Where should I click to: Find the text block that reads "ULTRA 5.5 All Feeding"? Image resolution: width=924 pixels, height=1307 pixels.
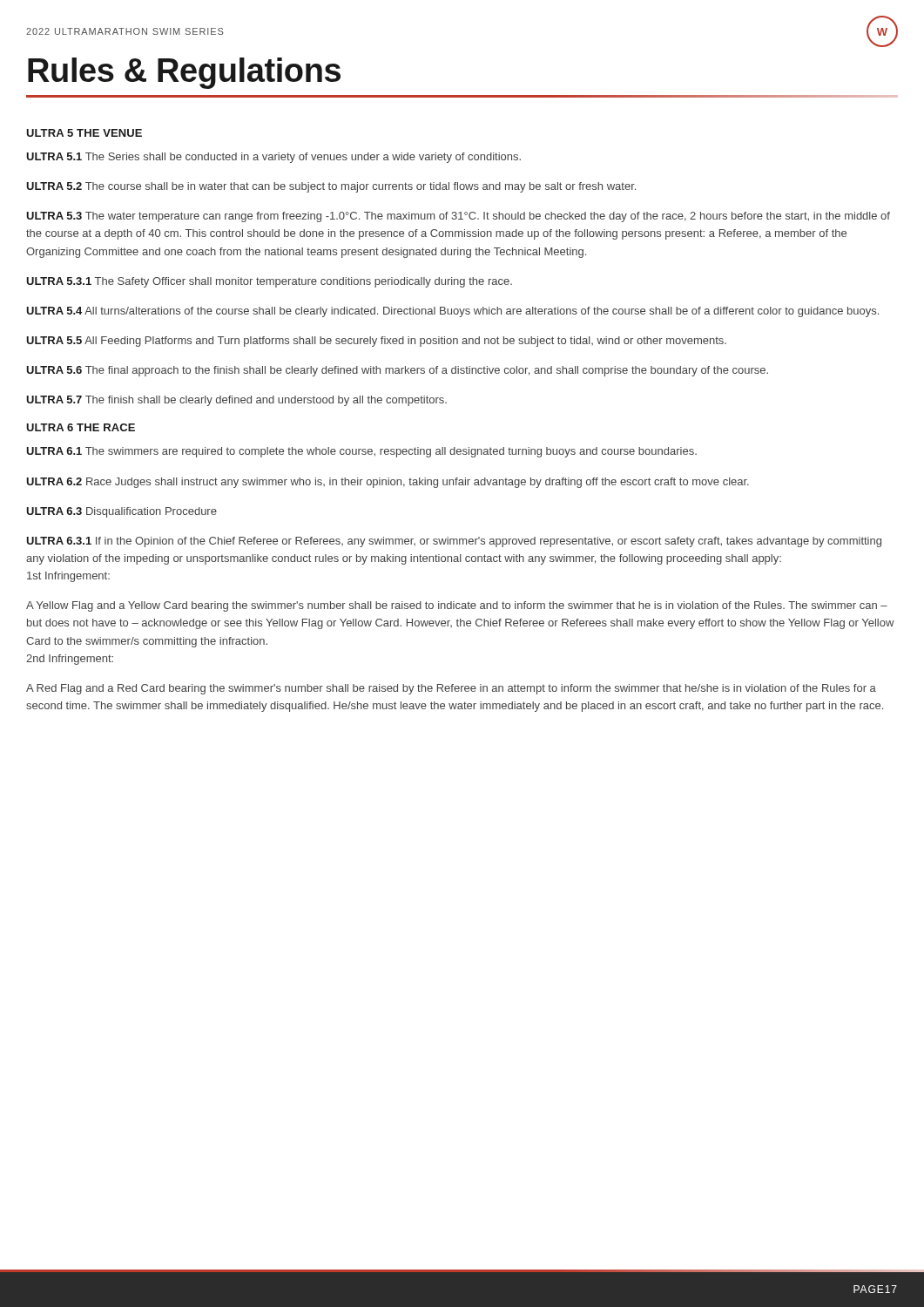462,341
